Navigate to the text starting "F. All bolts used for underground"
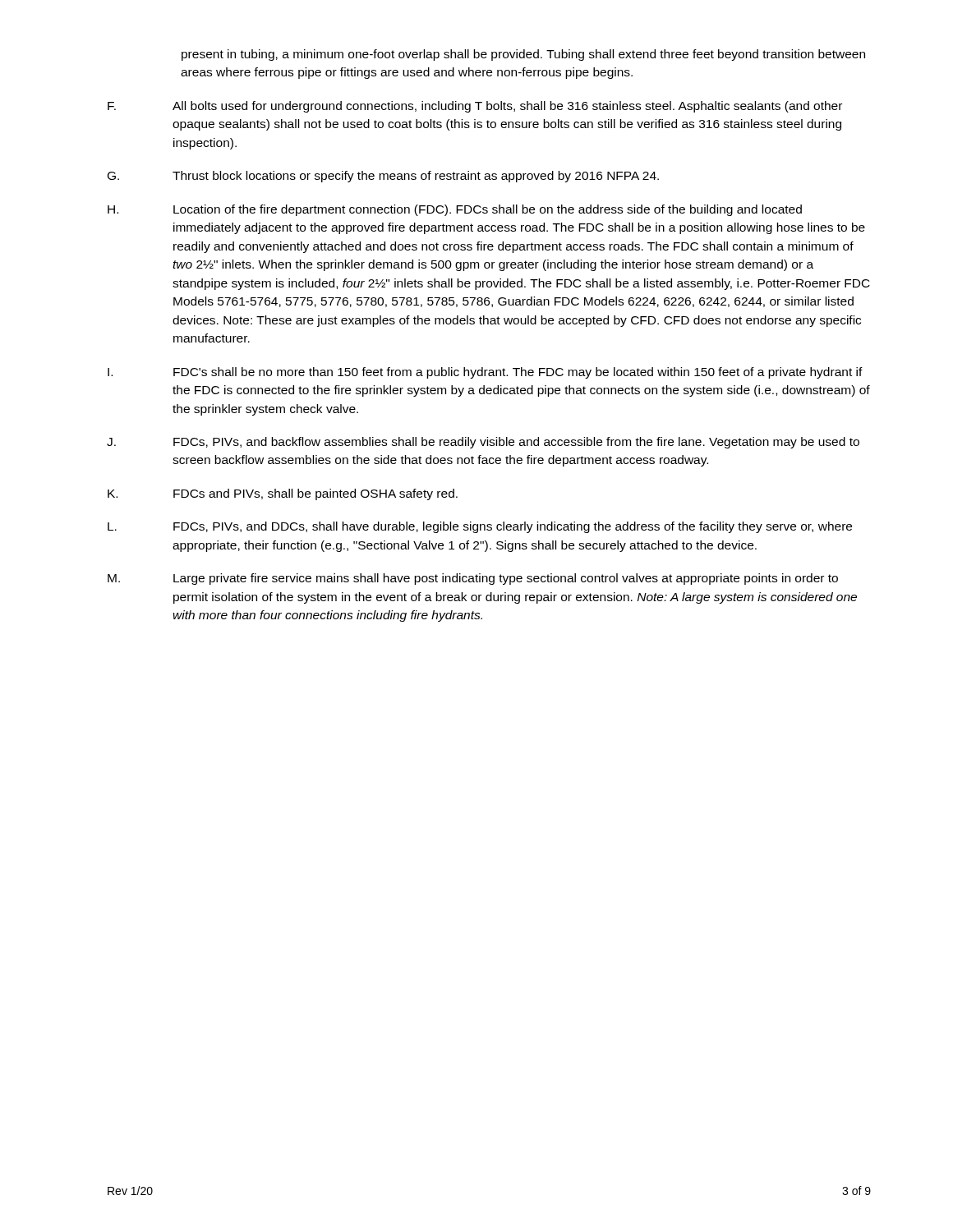The image size is (953, 1232). pos(489,125)
